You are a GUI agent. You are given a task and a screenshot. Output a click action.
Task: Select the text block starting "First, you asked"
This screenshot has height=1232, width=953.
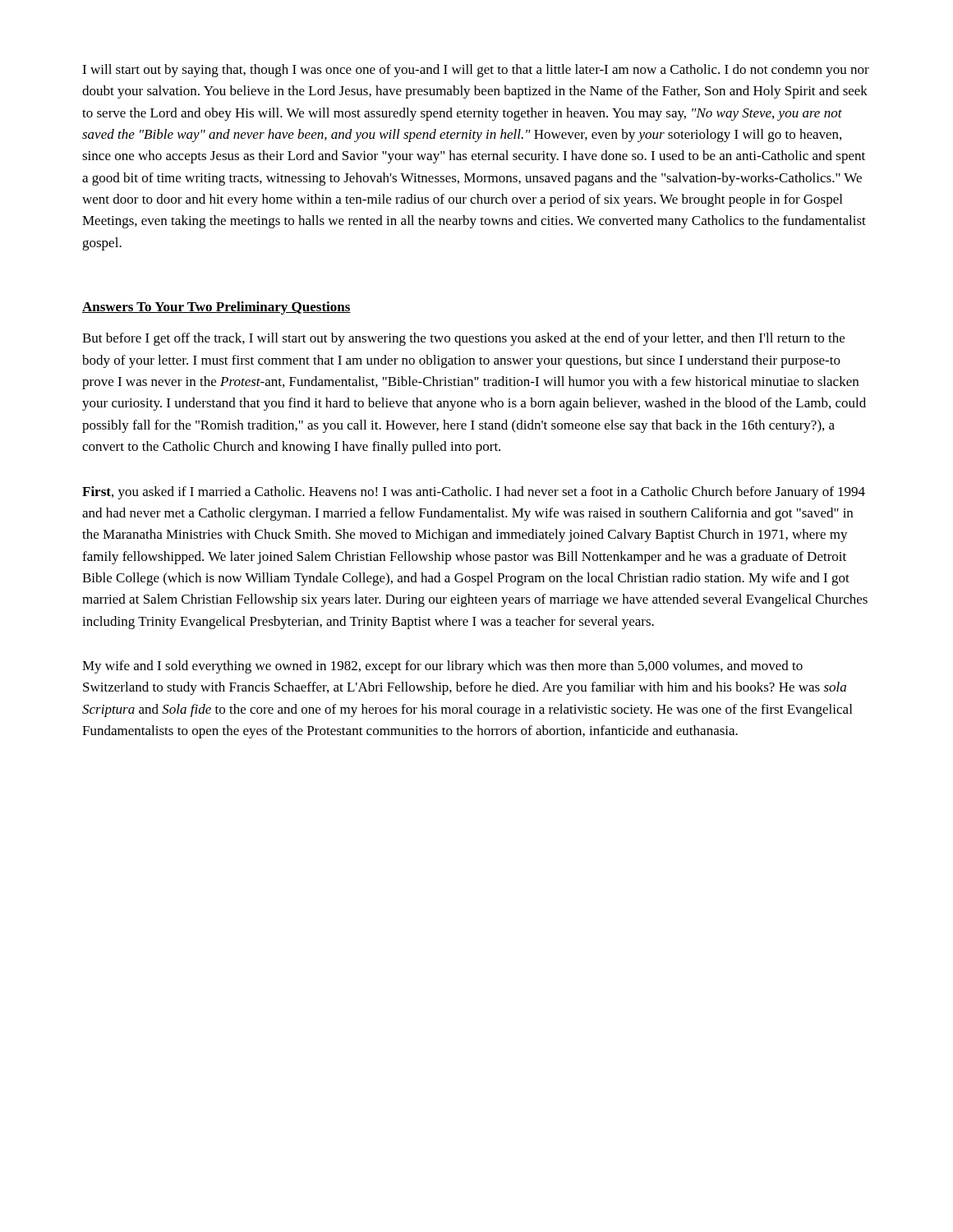(x=475, y=556)
